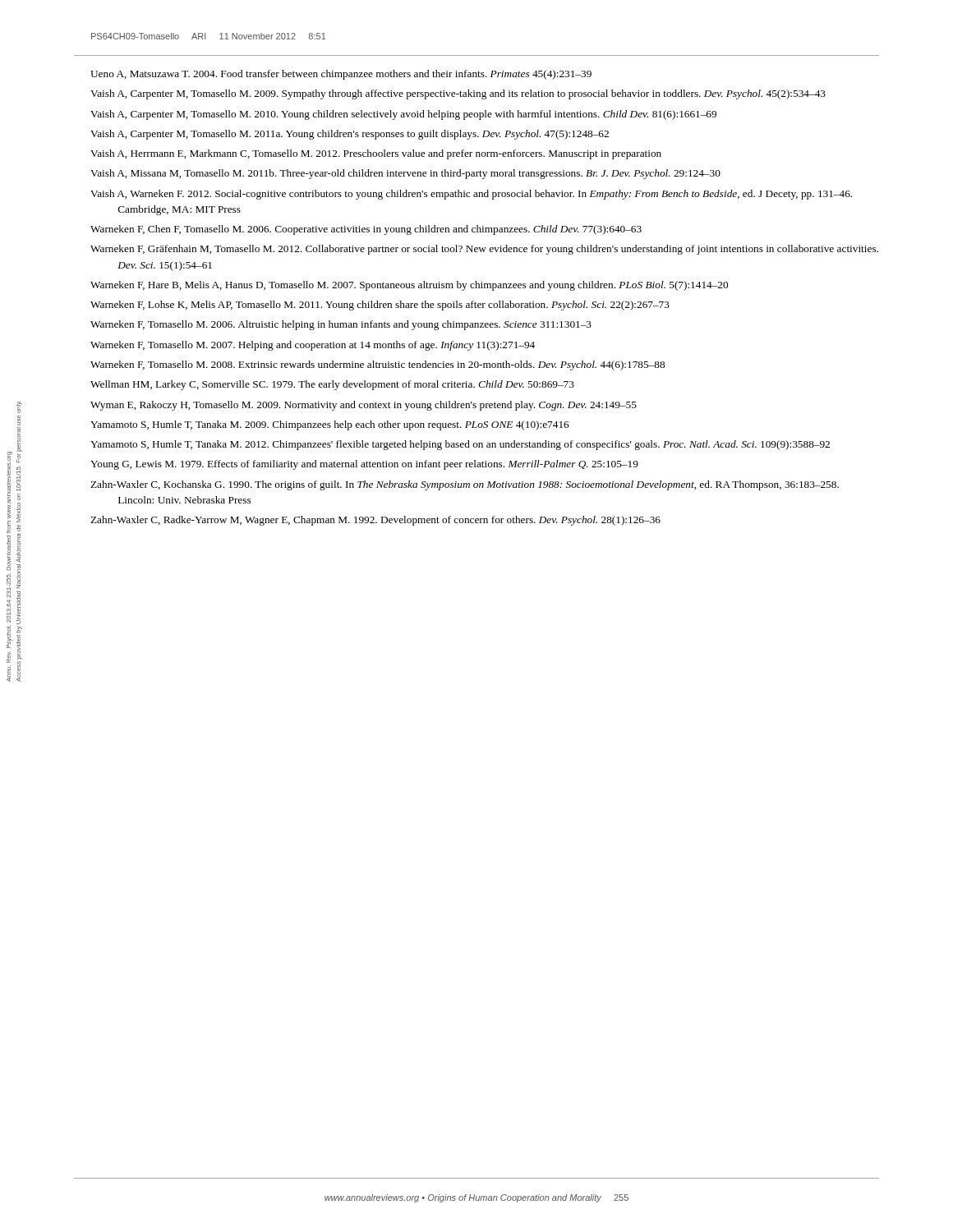
Task: Find the block on this page that starts "Warneken F, Tomasello M. 2008. Extrinsic"
Action: pos(378,364)
